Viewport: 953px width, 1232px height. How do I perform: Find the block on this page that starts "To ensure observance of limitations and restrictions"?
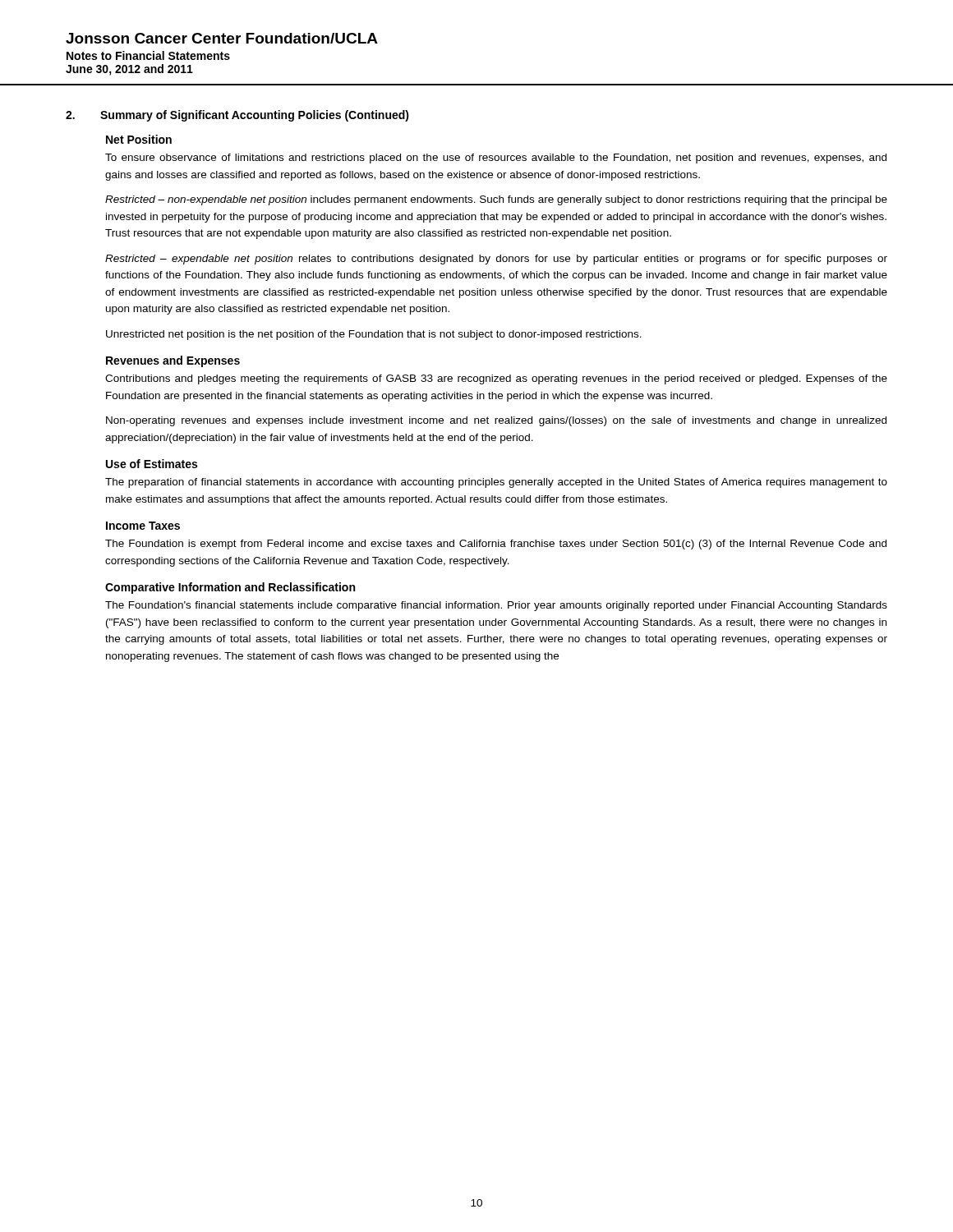[x=496, y=166]
